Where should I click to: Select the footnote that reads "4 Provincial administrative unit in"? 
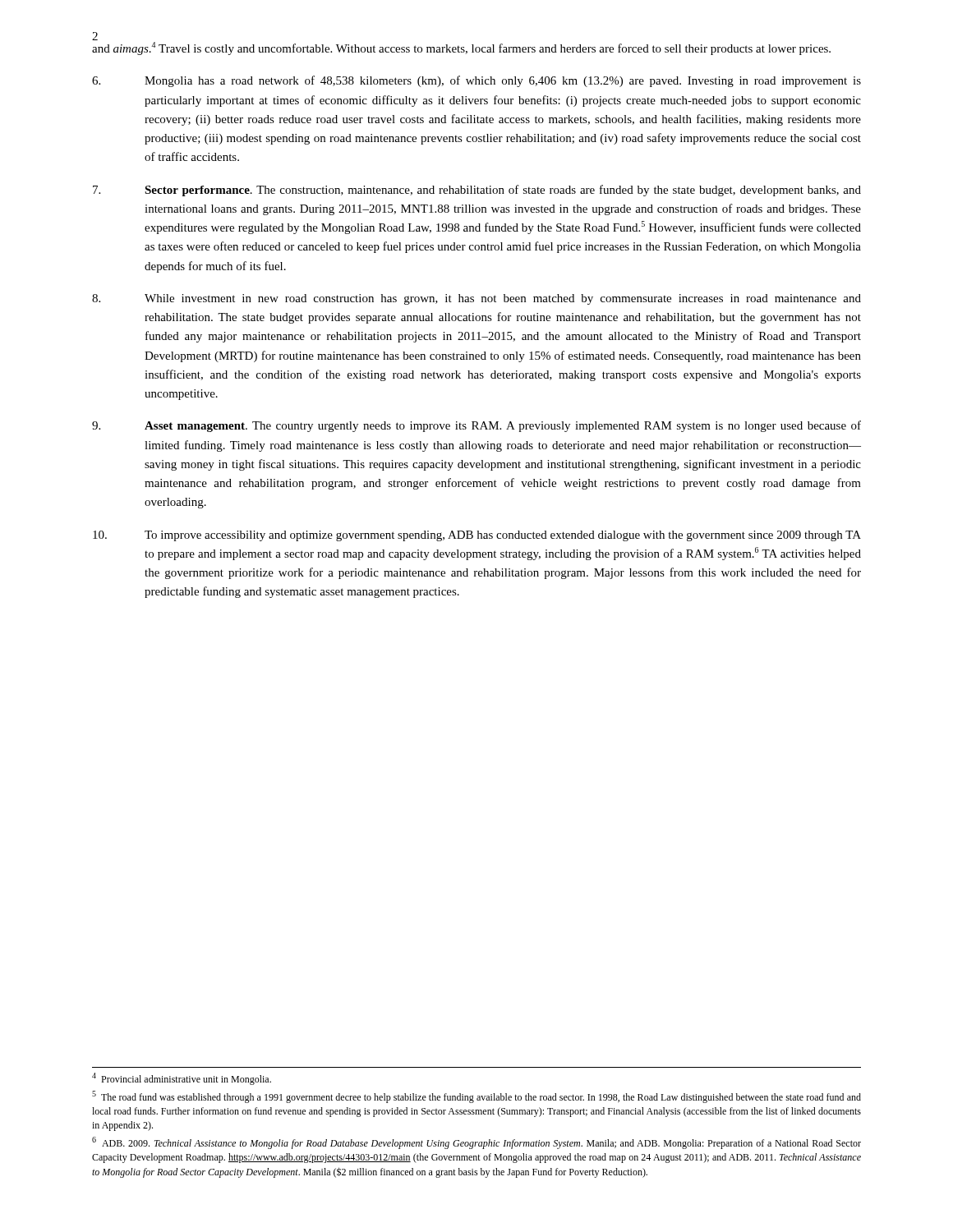click(x=182, y=1079)
